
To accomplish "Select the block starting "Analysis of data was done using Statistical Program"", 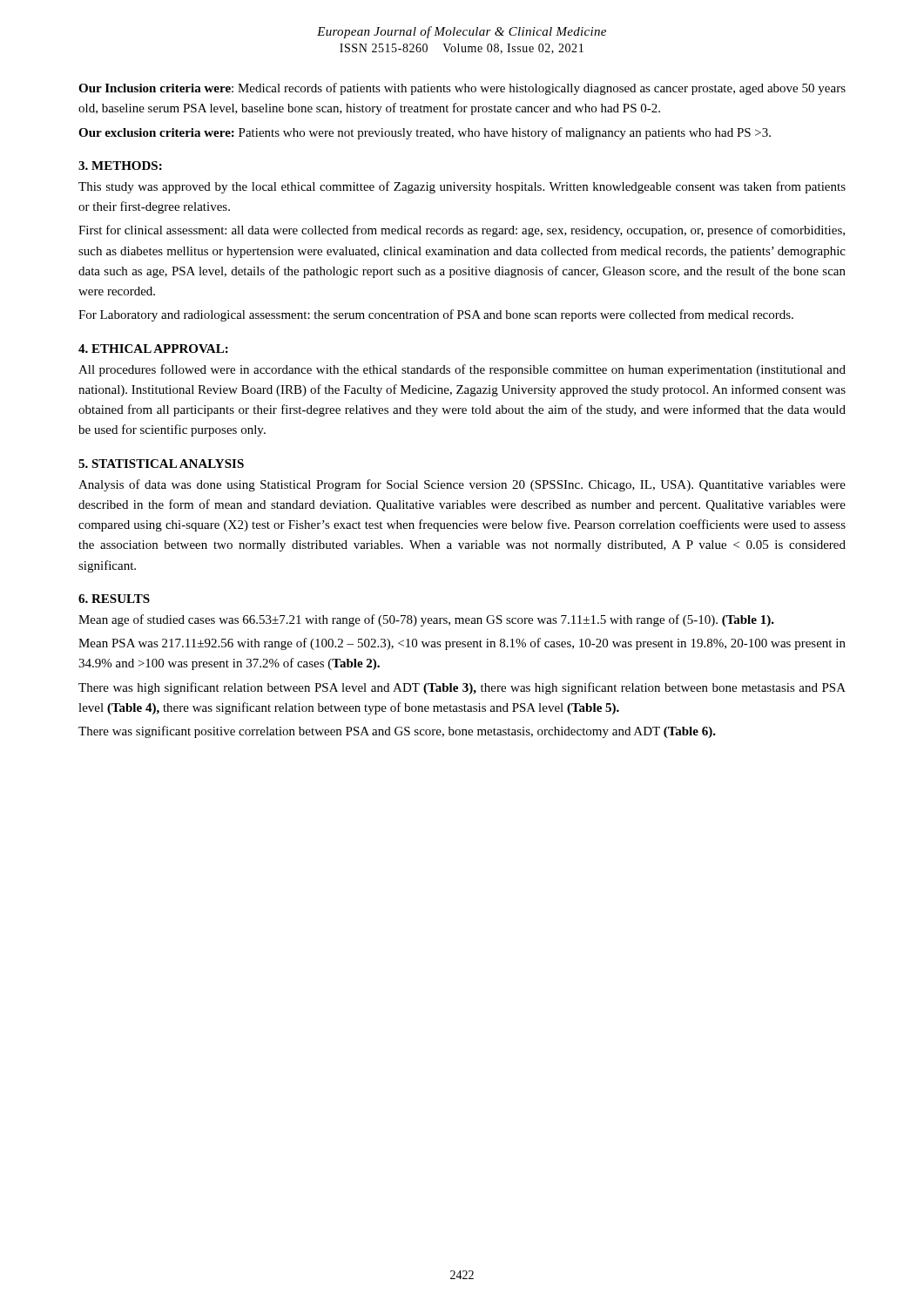I will click(x=462, y=525).
